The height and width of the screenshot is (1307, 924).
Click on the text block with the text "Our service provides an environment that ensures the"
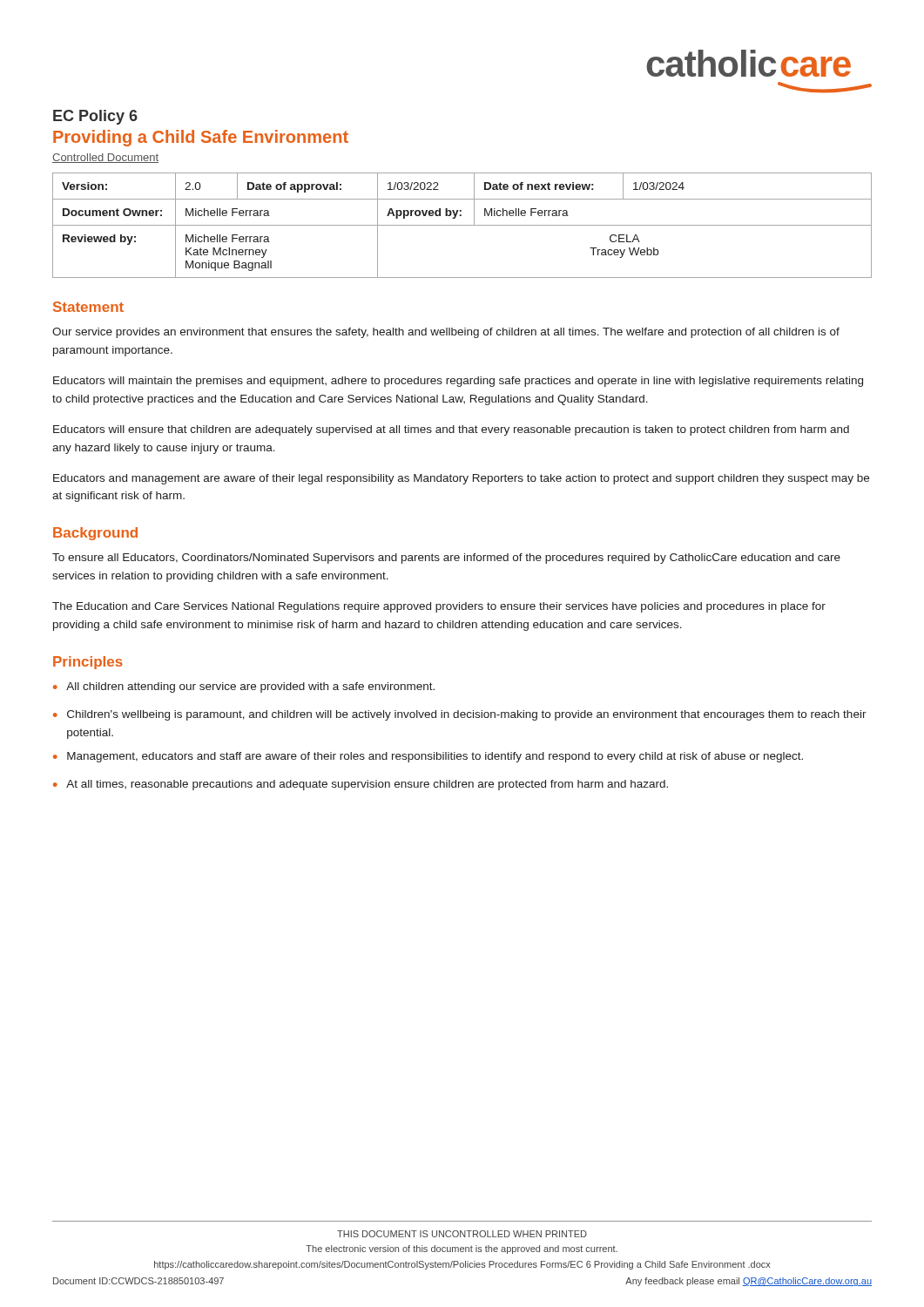(x=446, y=341)
